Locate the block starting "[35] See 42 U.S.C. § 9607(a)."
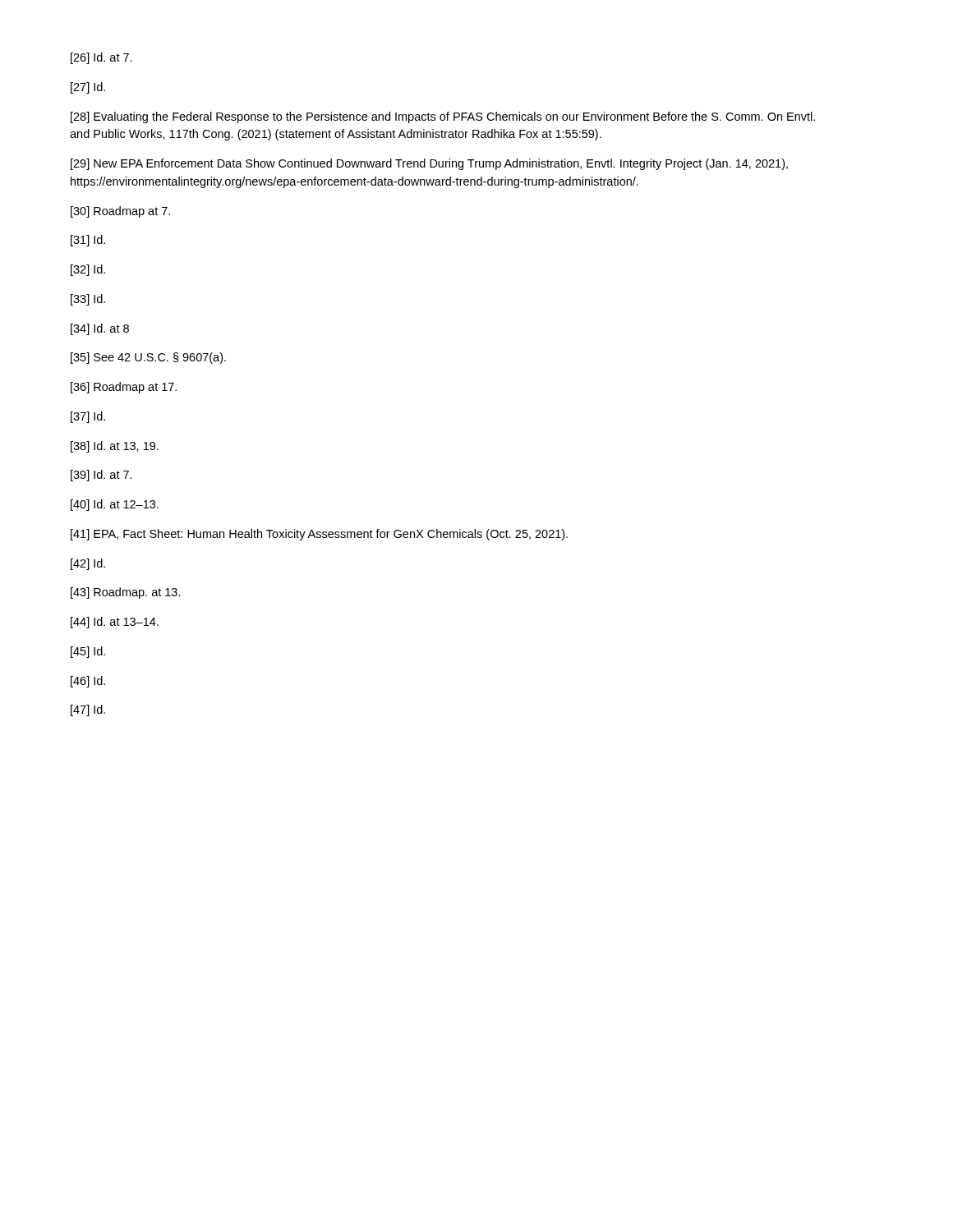The width and height of the screenshot is (953, 1232). (x=148, y=357)
